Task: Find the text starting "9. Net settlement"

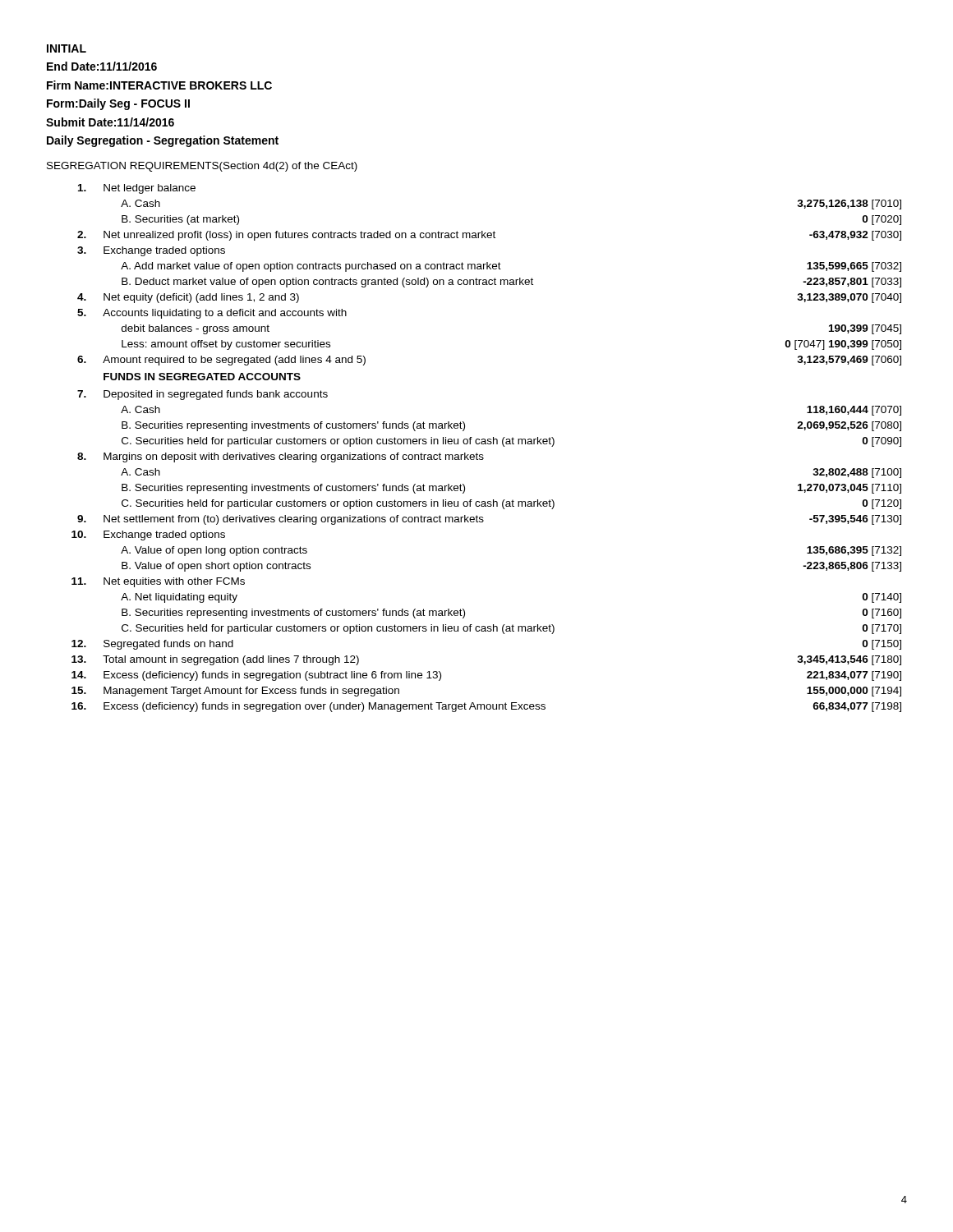Action: pos(476,519)
